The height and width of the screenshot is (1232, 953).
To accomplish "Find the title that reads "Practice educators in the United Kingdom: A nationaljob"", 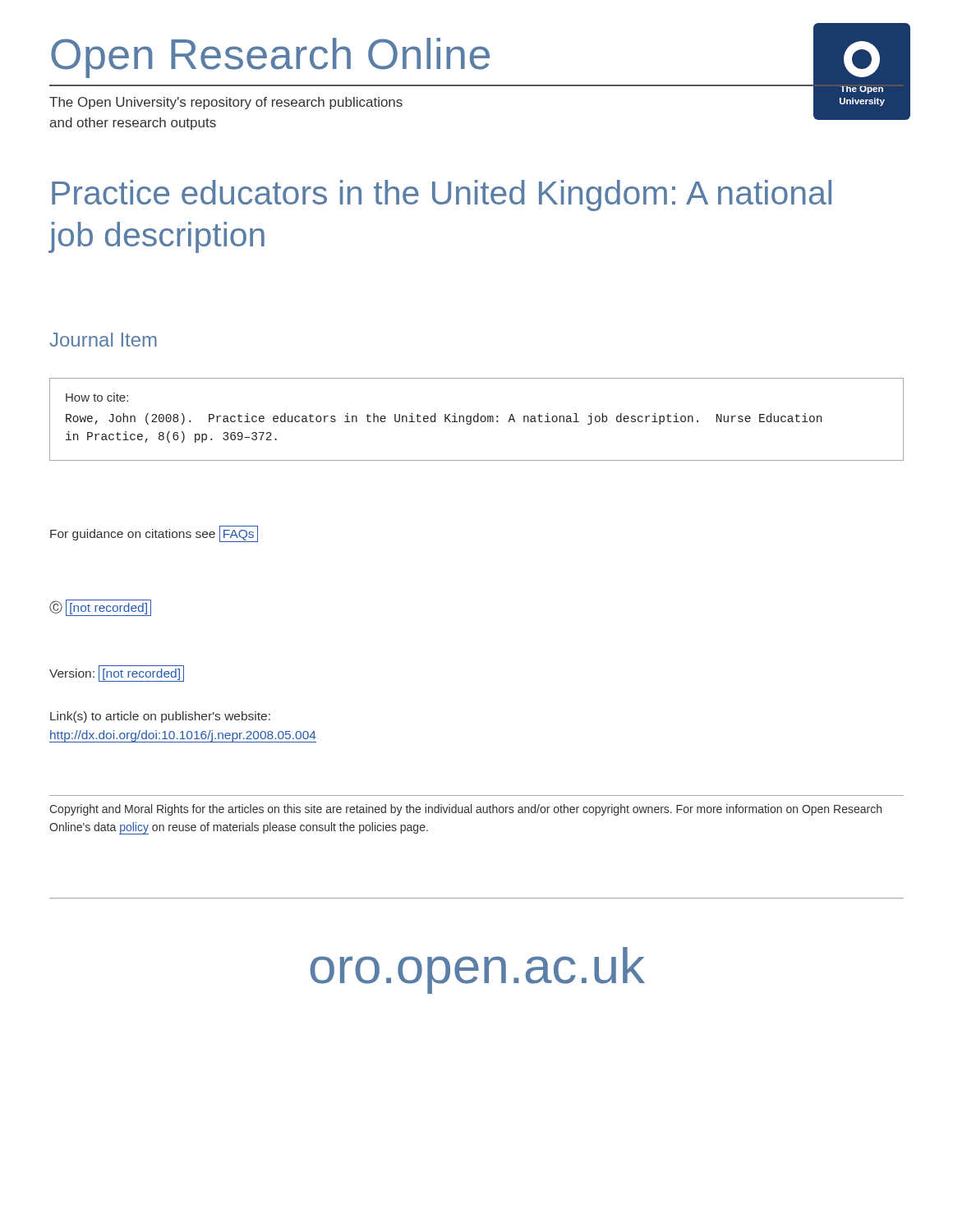I will (x=476, y=215).
